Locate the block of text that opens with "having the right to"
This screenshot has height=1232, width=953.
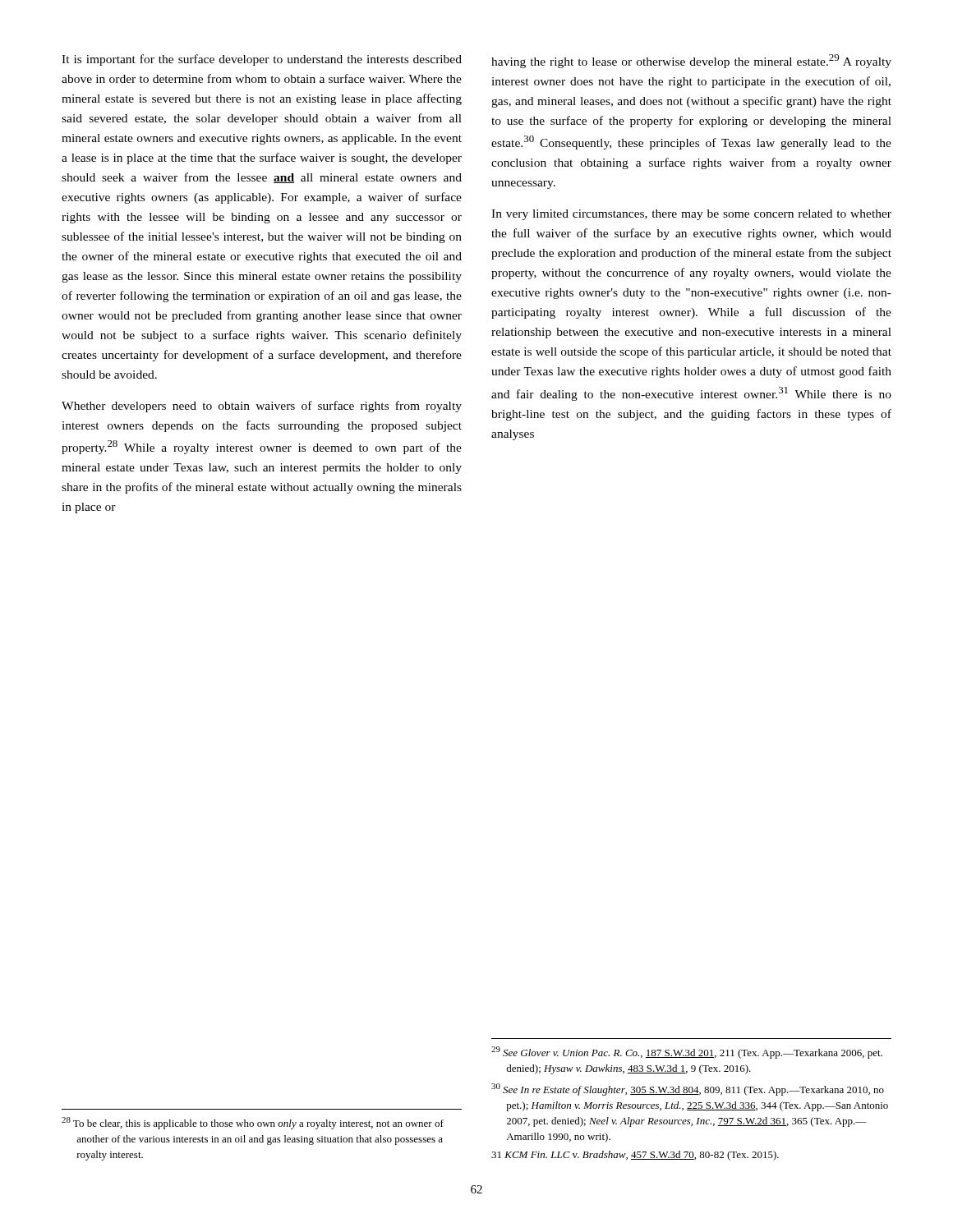(691, 246)
